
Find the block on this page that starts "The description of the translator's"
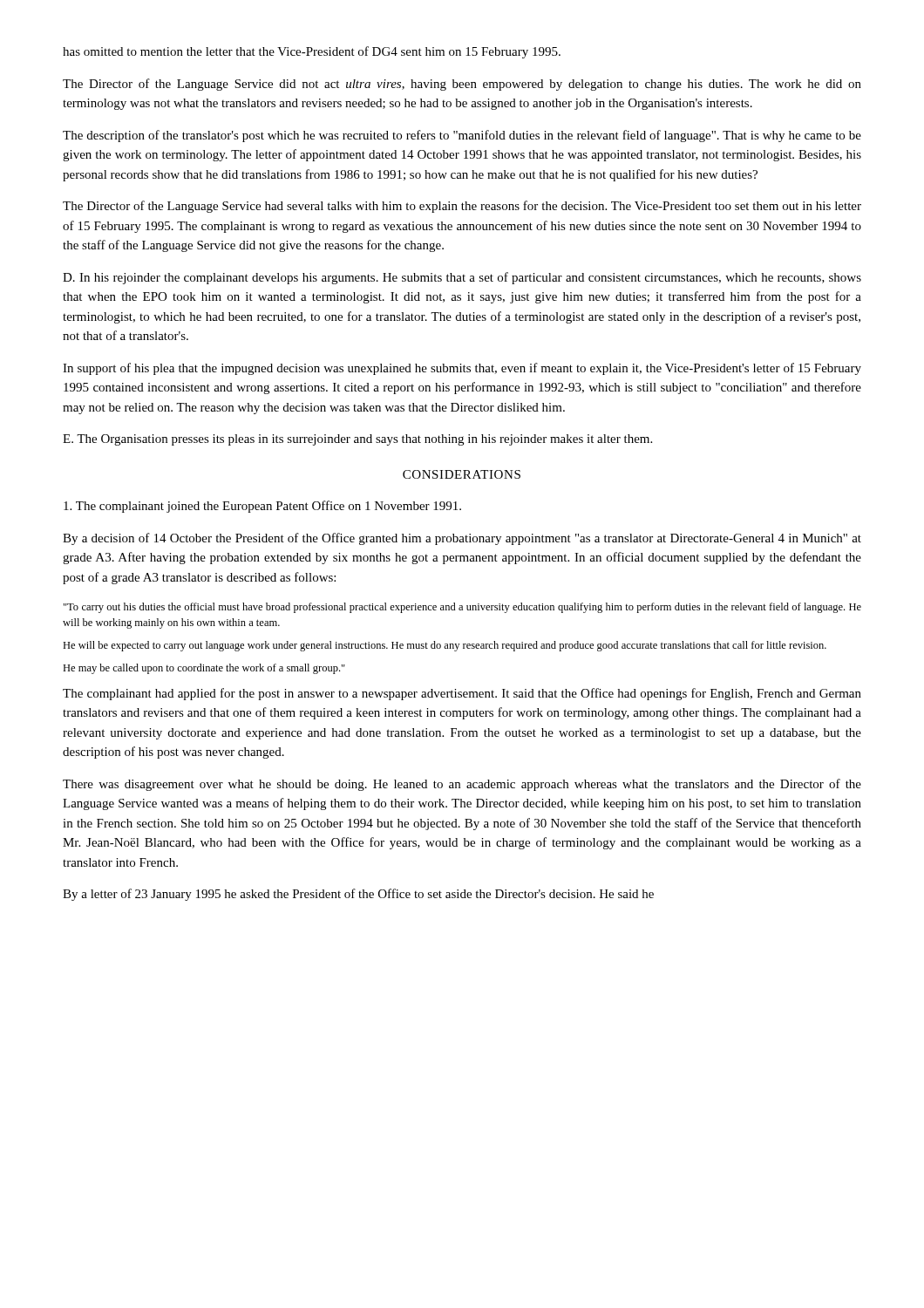(462, 155)
